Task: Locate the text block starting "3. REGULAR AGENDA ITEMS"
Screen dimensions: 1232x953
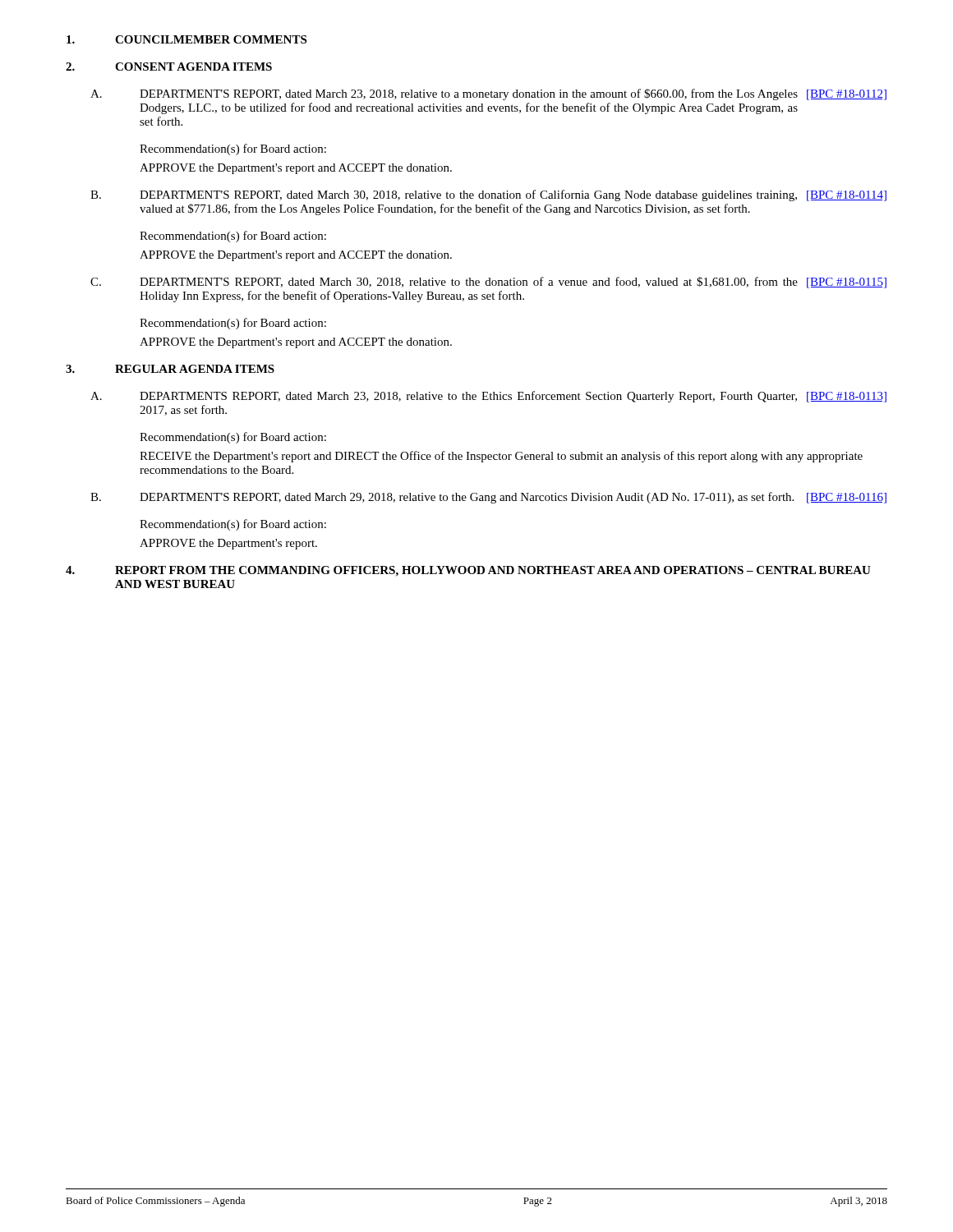Action: point(170,369)
